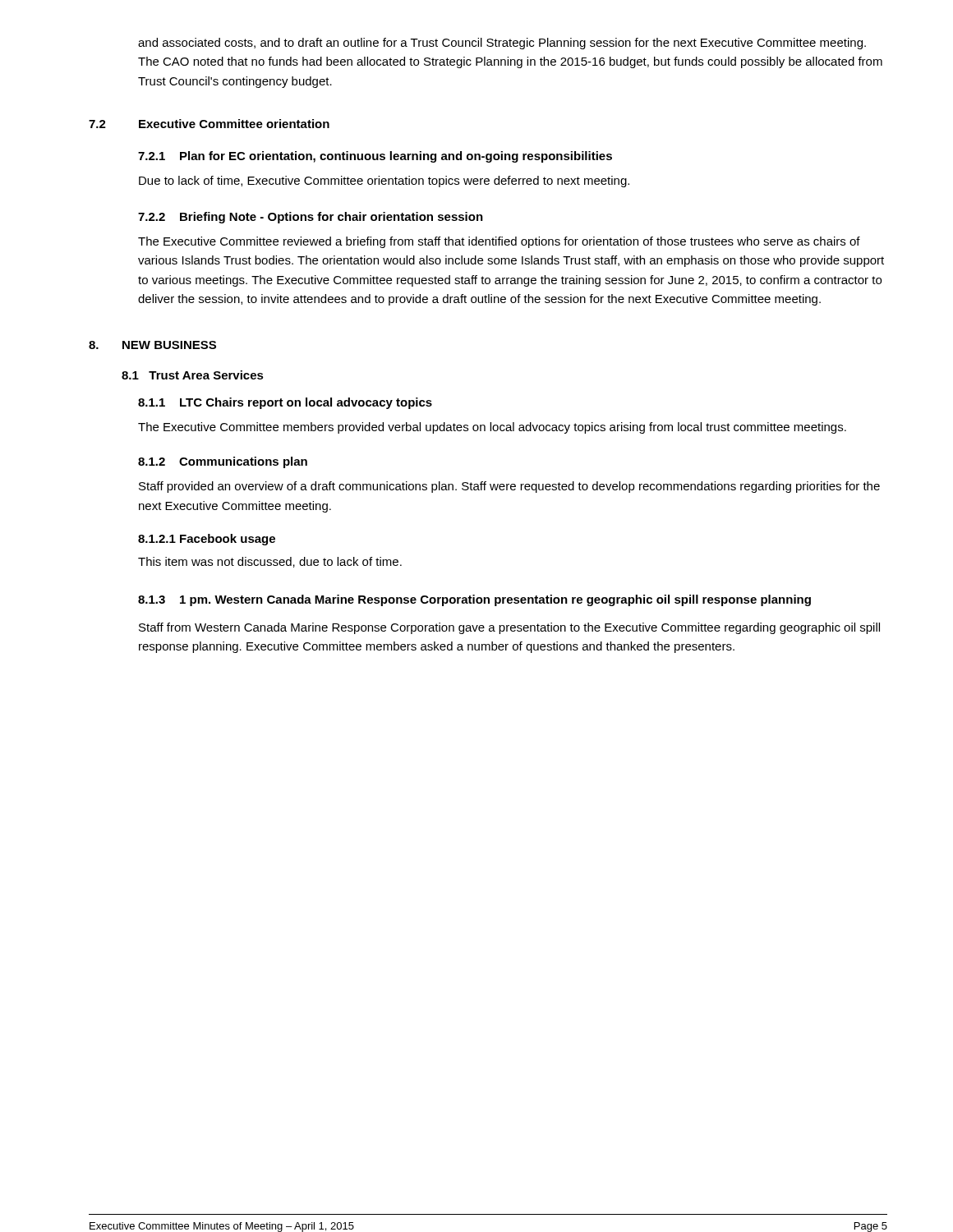Where is the passage that starts "Due to lack of time, Executive Committee"?
Screen dimensions: 1232x953
click(384, 180)
